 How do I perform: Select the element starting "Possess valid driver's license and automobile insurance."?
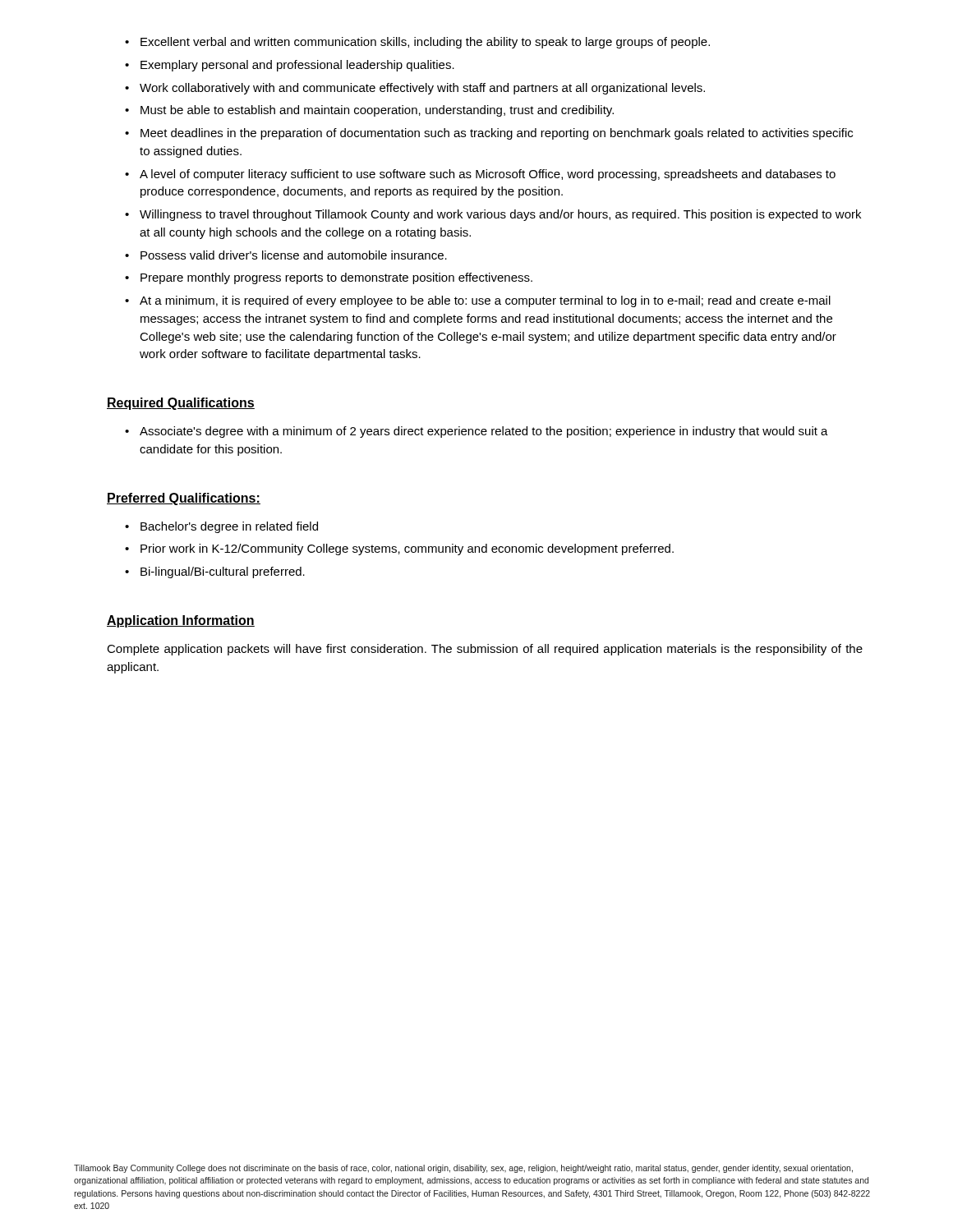(286, 255)
